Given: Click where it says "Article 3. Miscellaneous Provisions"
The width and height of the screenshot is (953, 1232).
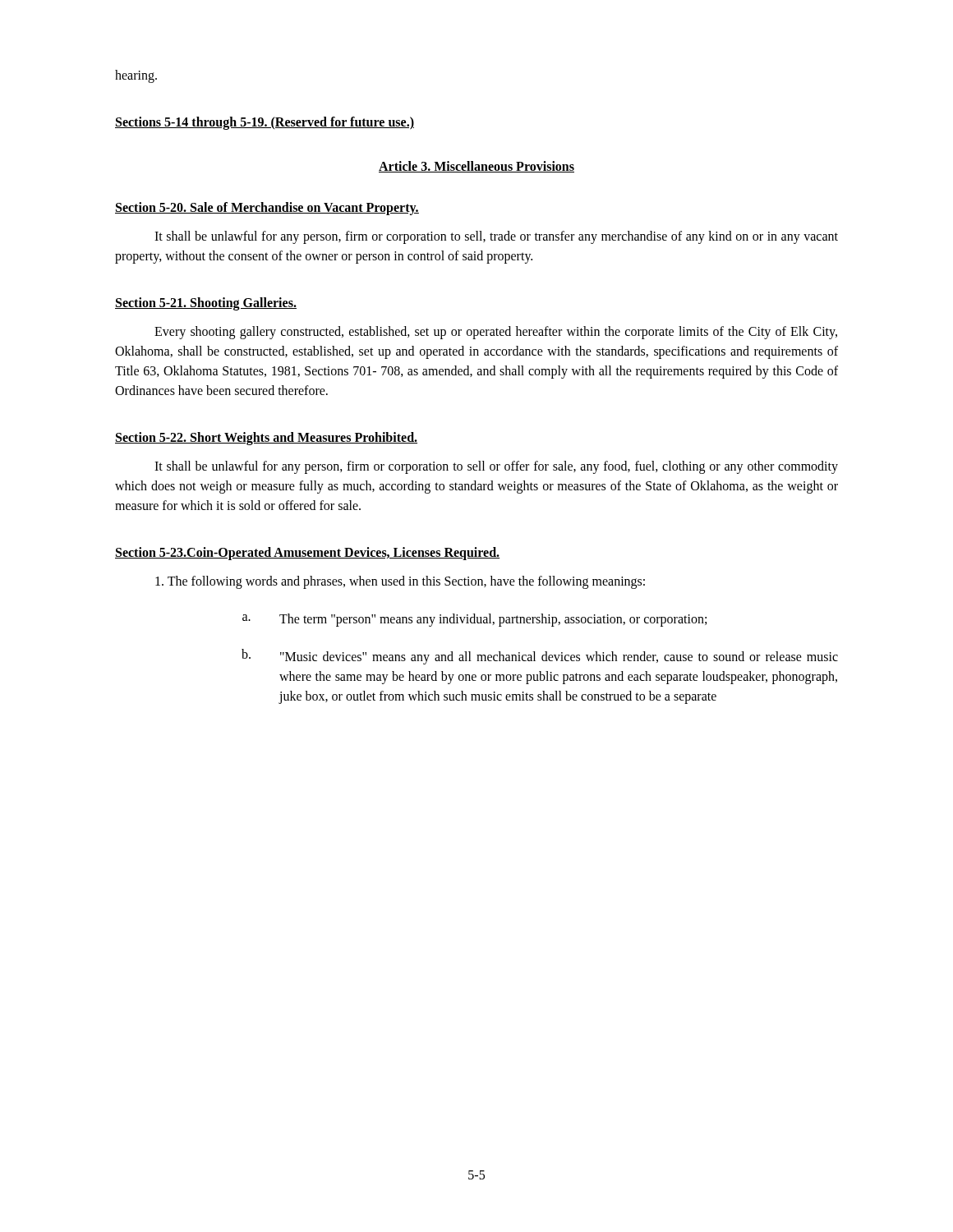Looking at the screenshot, I should (476, 167).
